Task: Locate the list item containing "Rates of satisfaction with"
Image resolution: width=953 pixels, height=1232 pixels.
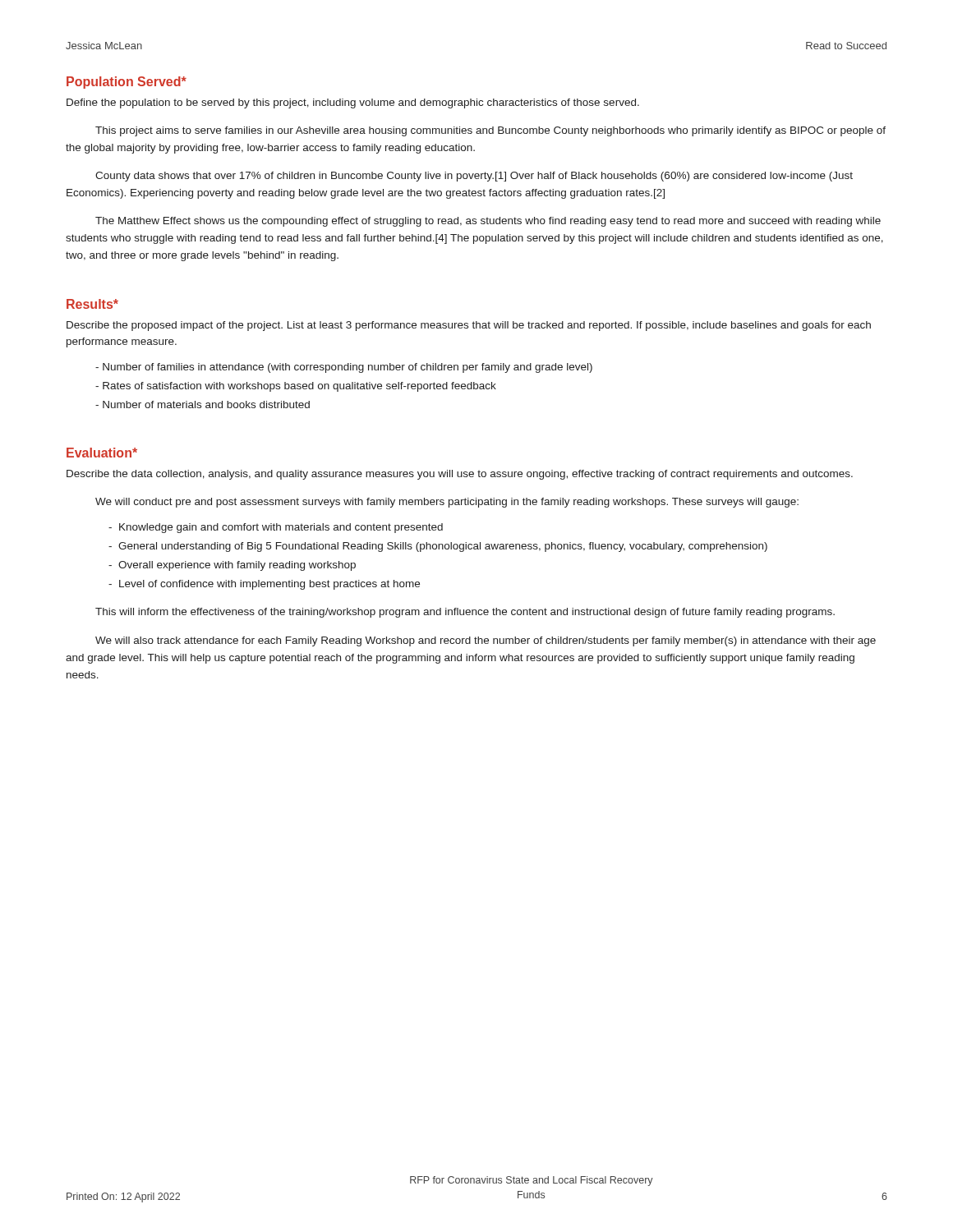Action: click(x=296, y=385)
